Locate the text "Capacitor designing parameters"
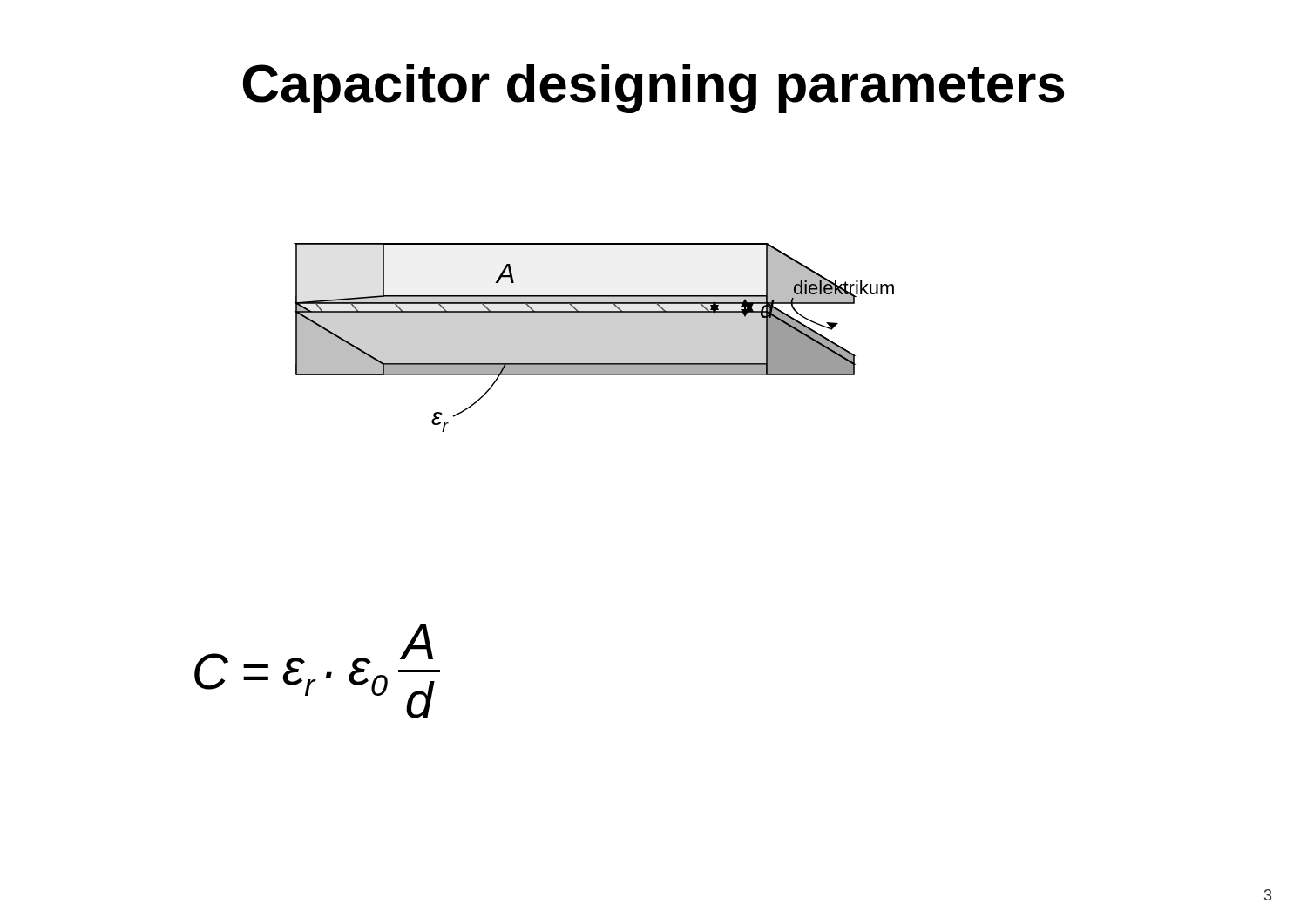The width and height of the screenshot is (1307, 924). point(654,83)
